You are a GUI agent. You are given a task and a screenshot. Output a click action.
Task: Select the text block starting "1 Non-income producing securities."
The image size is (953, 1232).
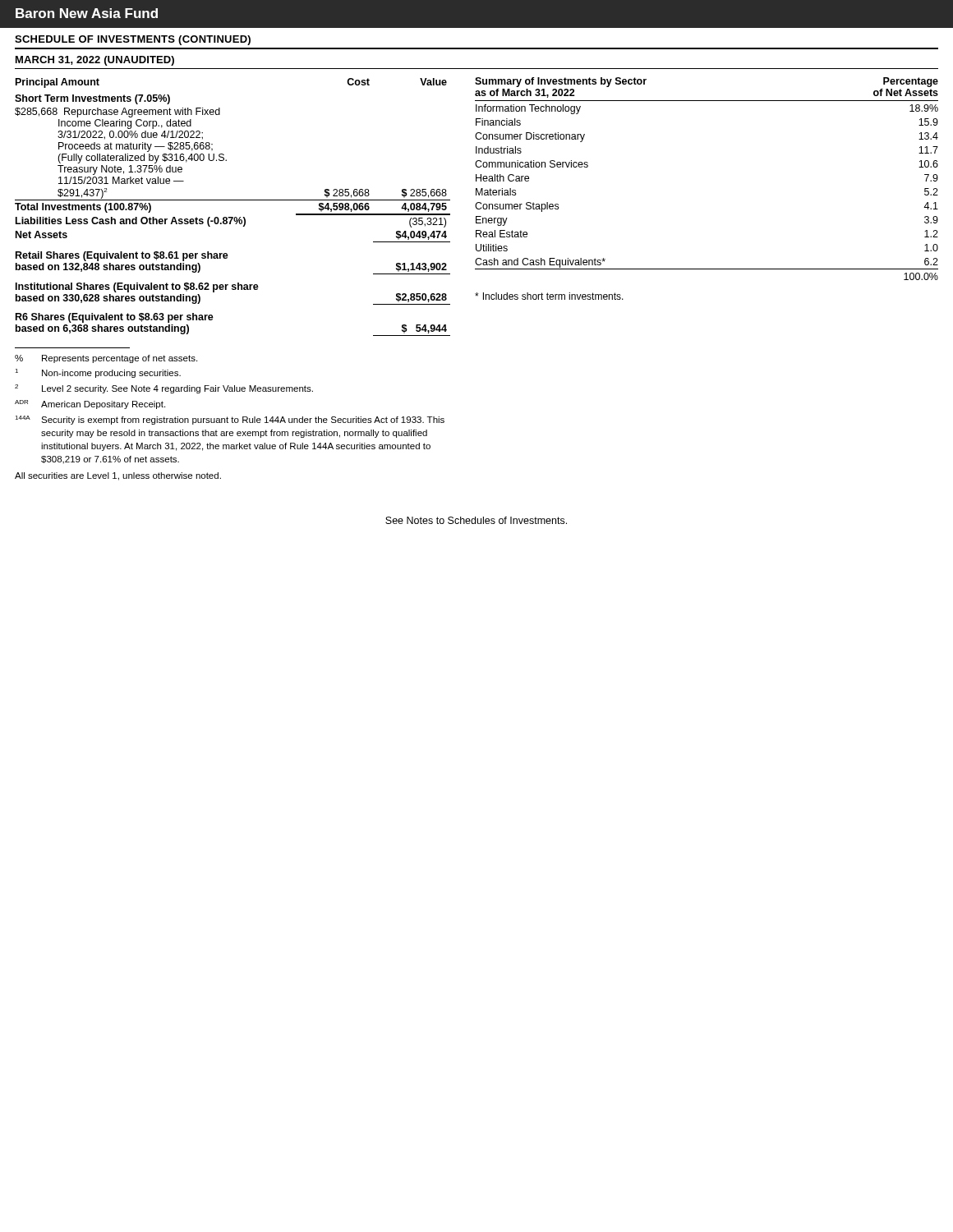[98, 373]
